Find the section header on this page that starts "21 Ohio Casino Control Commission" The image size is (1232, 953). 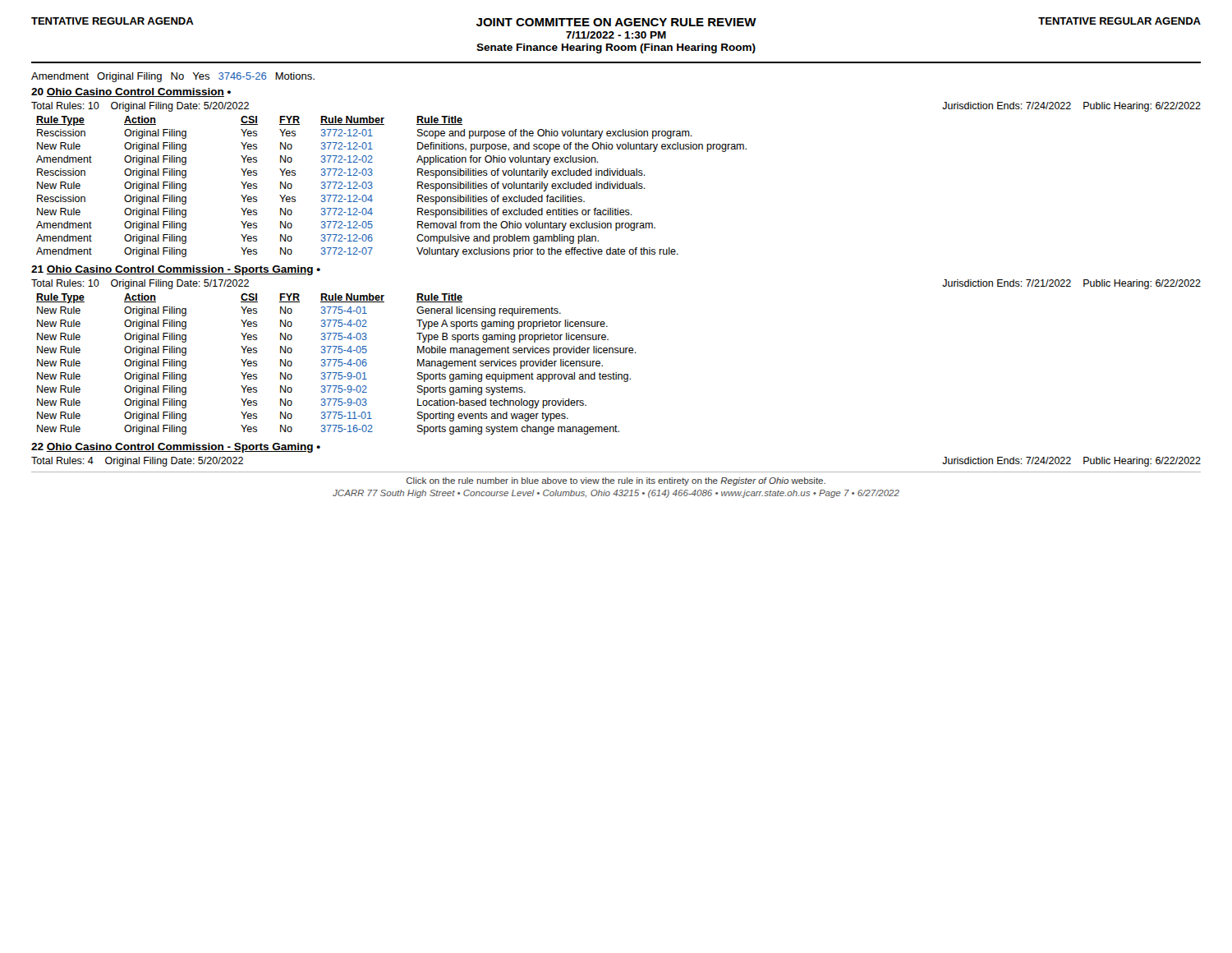176,269
